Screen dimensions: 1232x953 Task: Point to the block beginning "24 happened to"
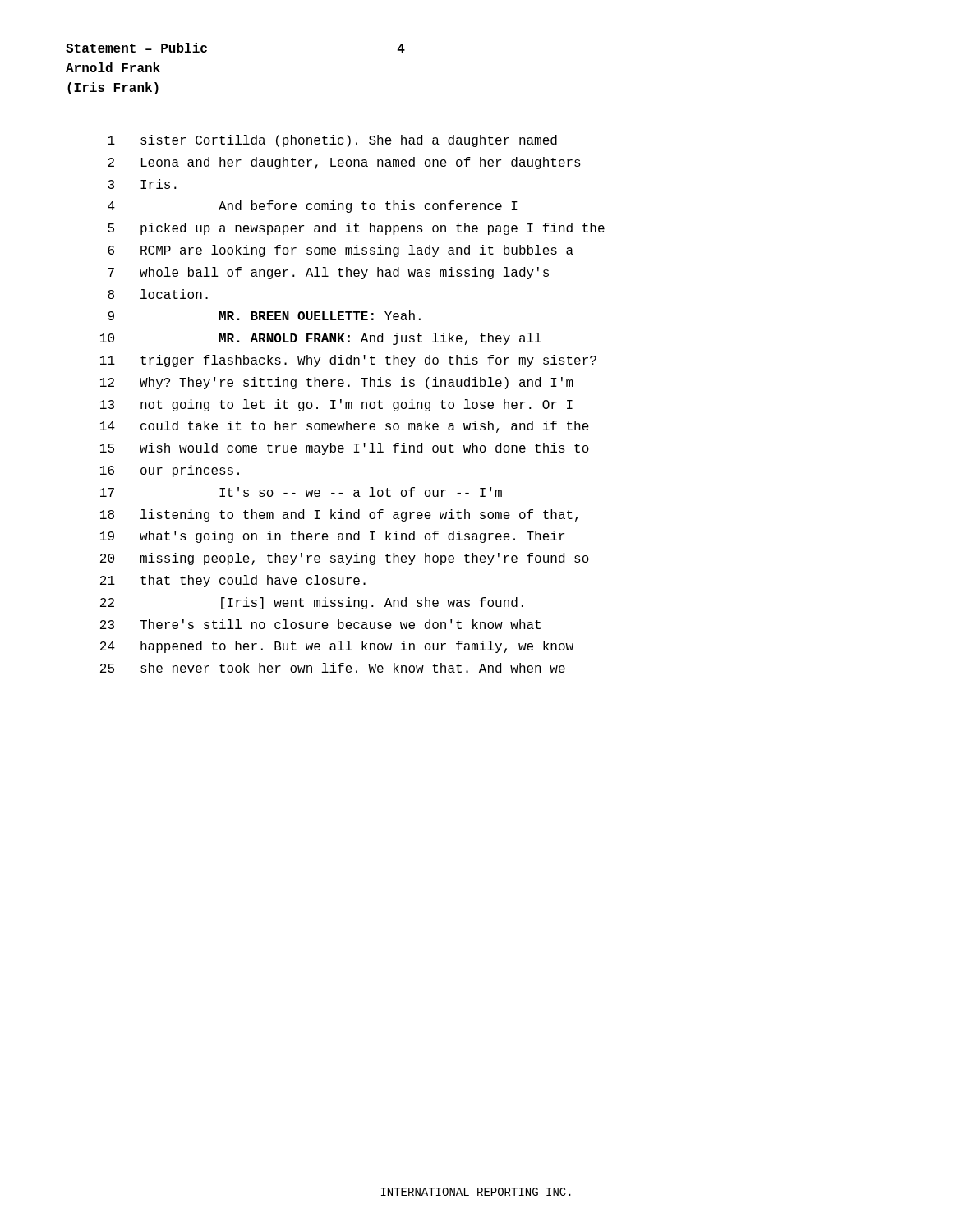tap(476, 648)
